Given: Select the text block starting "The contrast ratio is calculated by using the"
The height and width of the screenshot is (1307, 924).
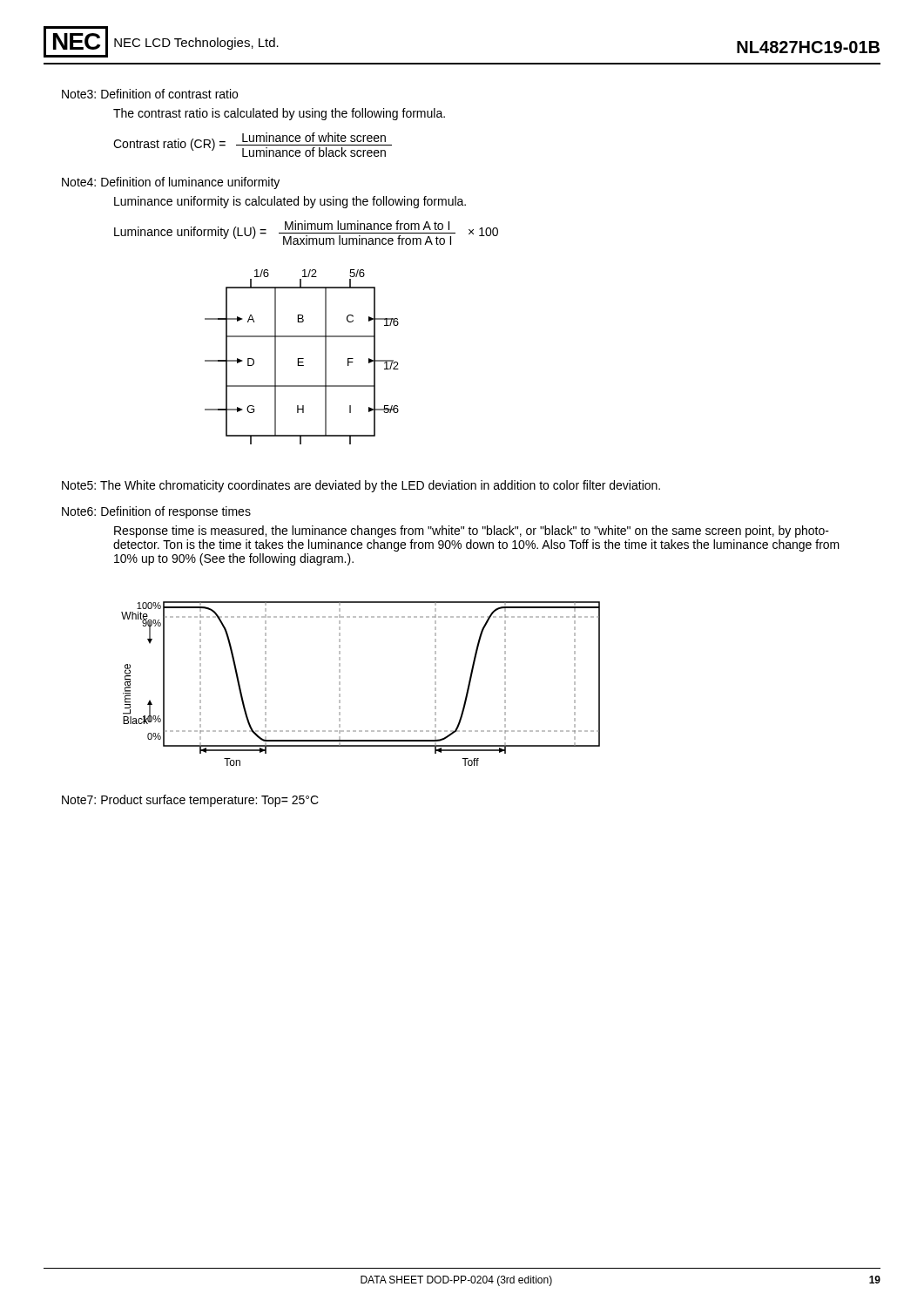Looking at the screenshot, I should (x=280, y=113).
